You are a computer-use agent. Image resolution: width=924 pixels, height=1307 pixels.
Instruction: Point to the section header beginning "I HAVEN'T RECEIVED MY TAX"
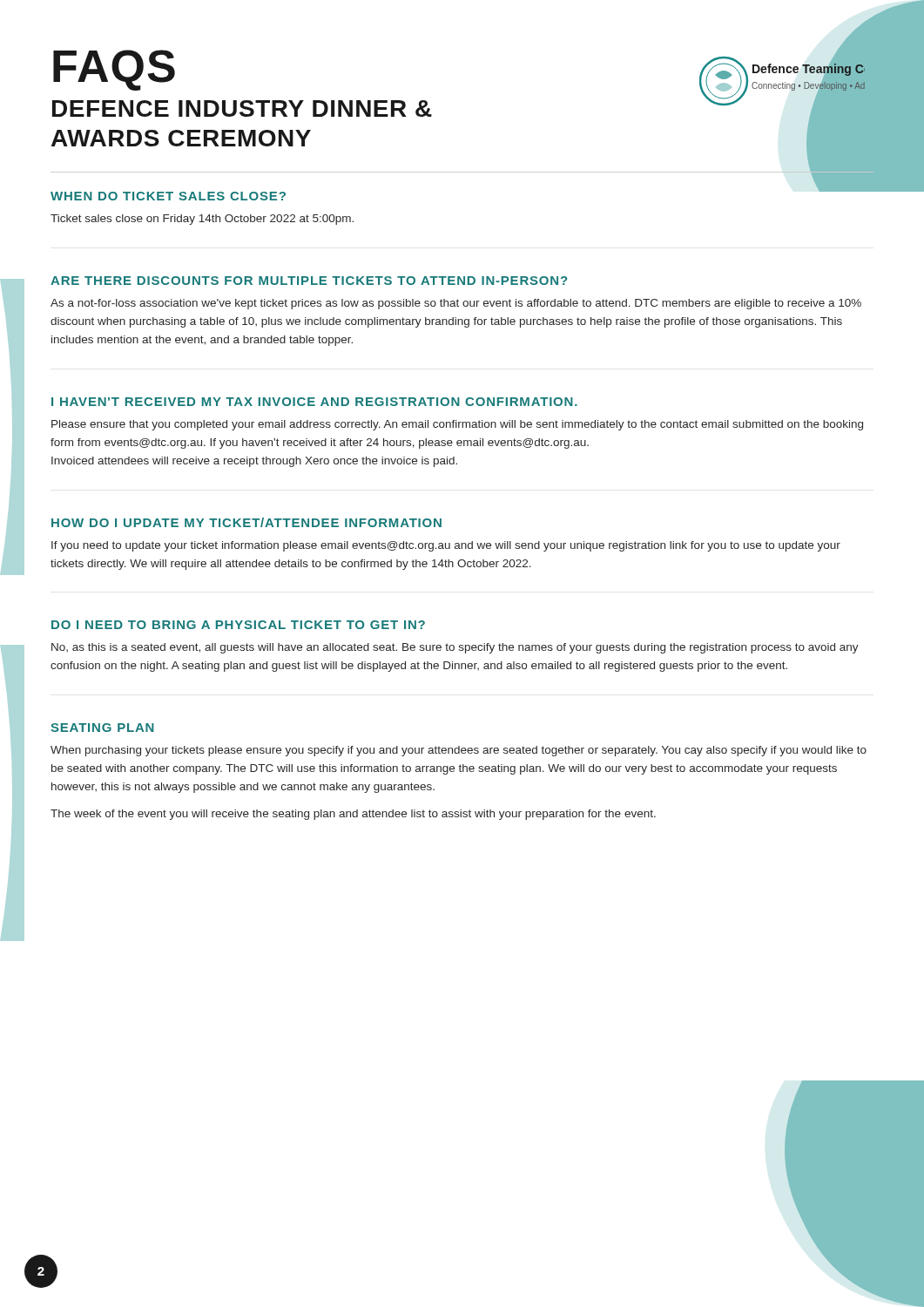(x=462, y=389)
